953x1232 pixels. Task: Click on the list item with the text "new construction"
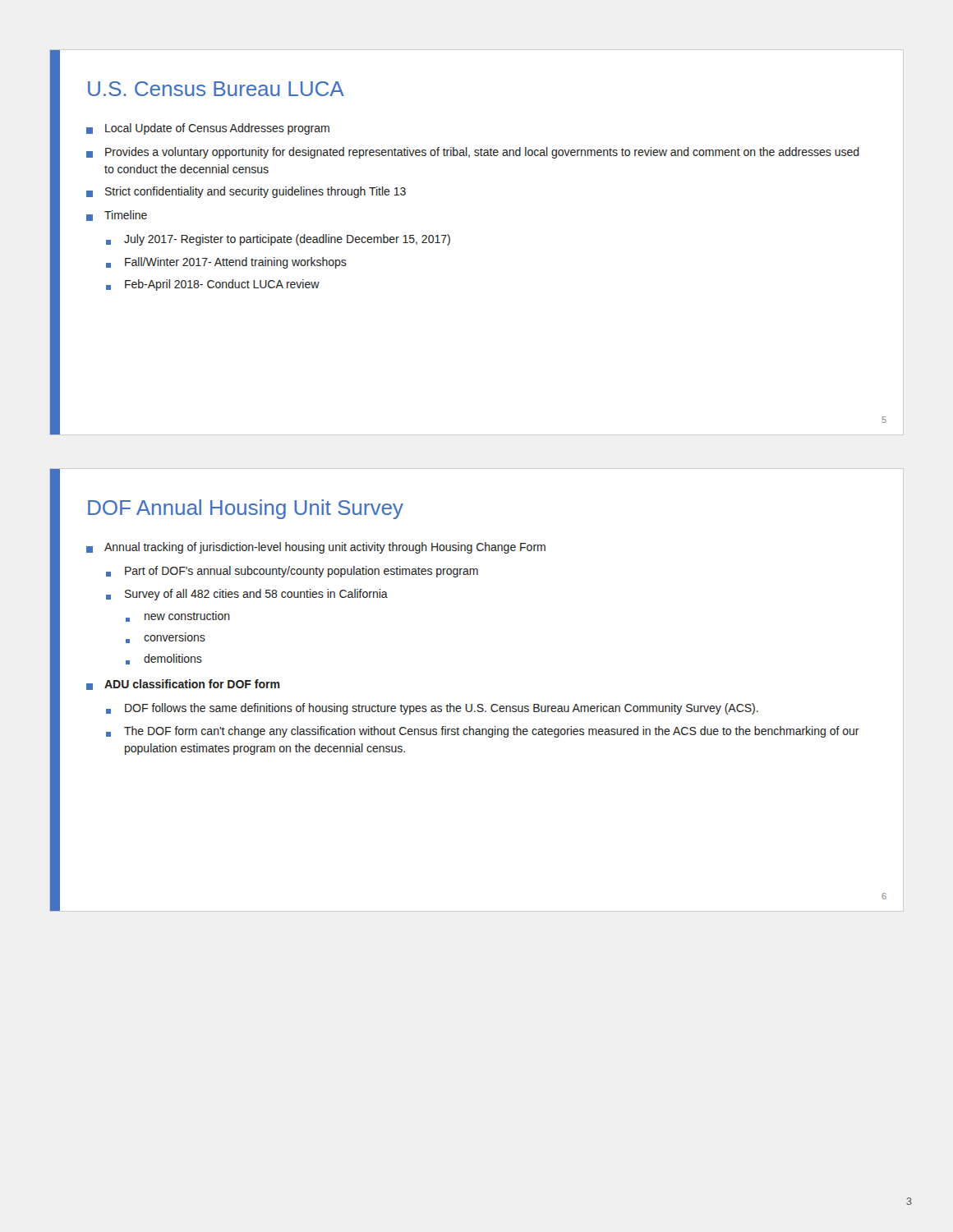[x=178, y=617]
